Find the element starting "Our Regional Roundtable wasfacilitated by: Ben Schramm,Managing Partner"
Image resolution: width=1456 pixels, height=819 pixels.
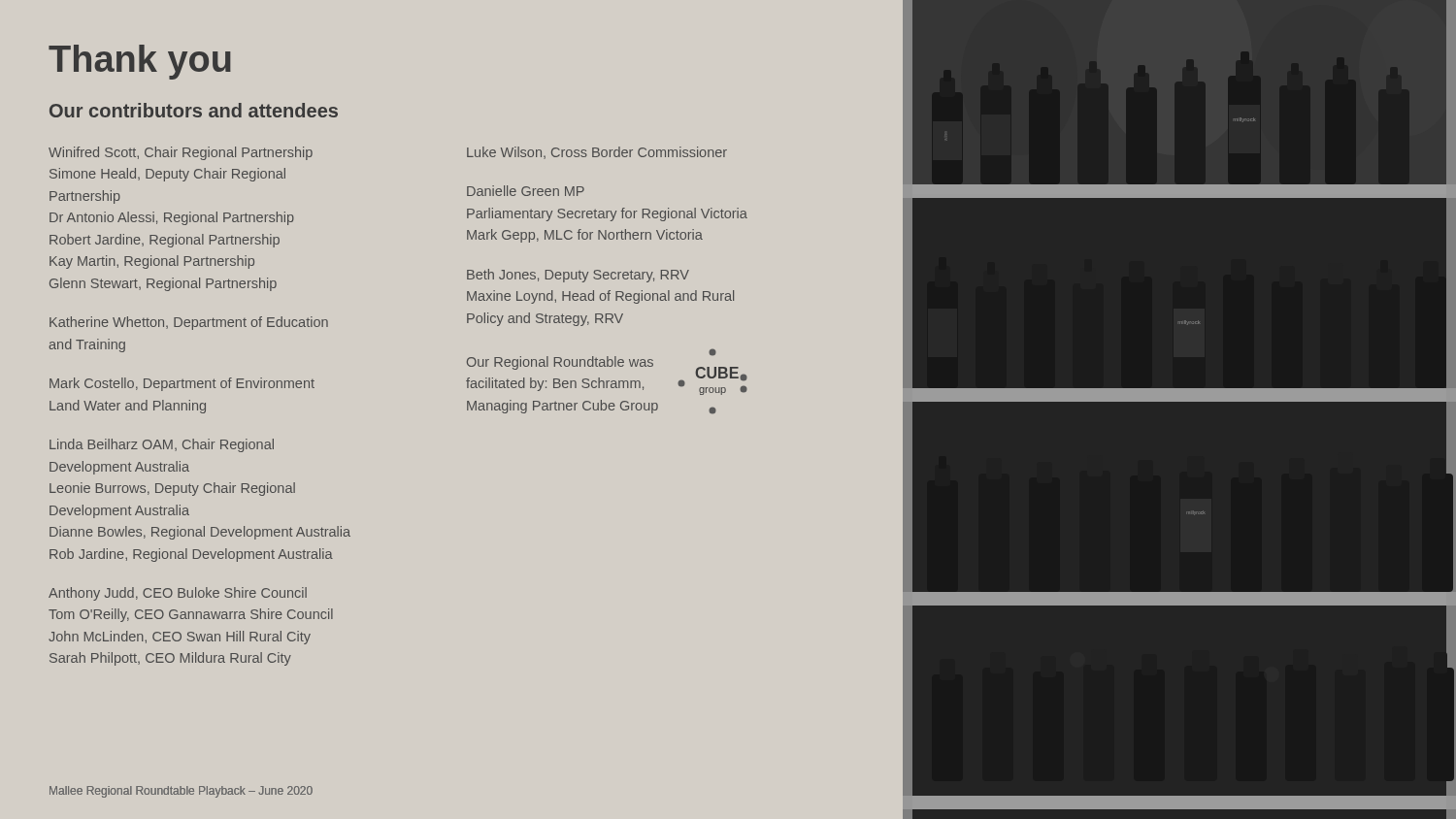pos(660,384)
